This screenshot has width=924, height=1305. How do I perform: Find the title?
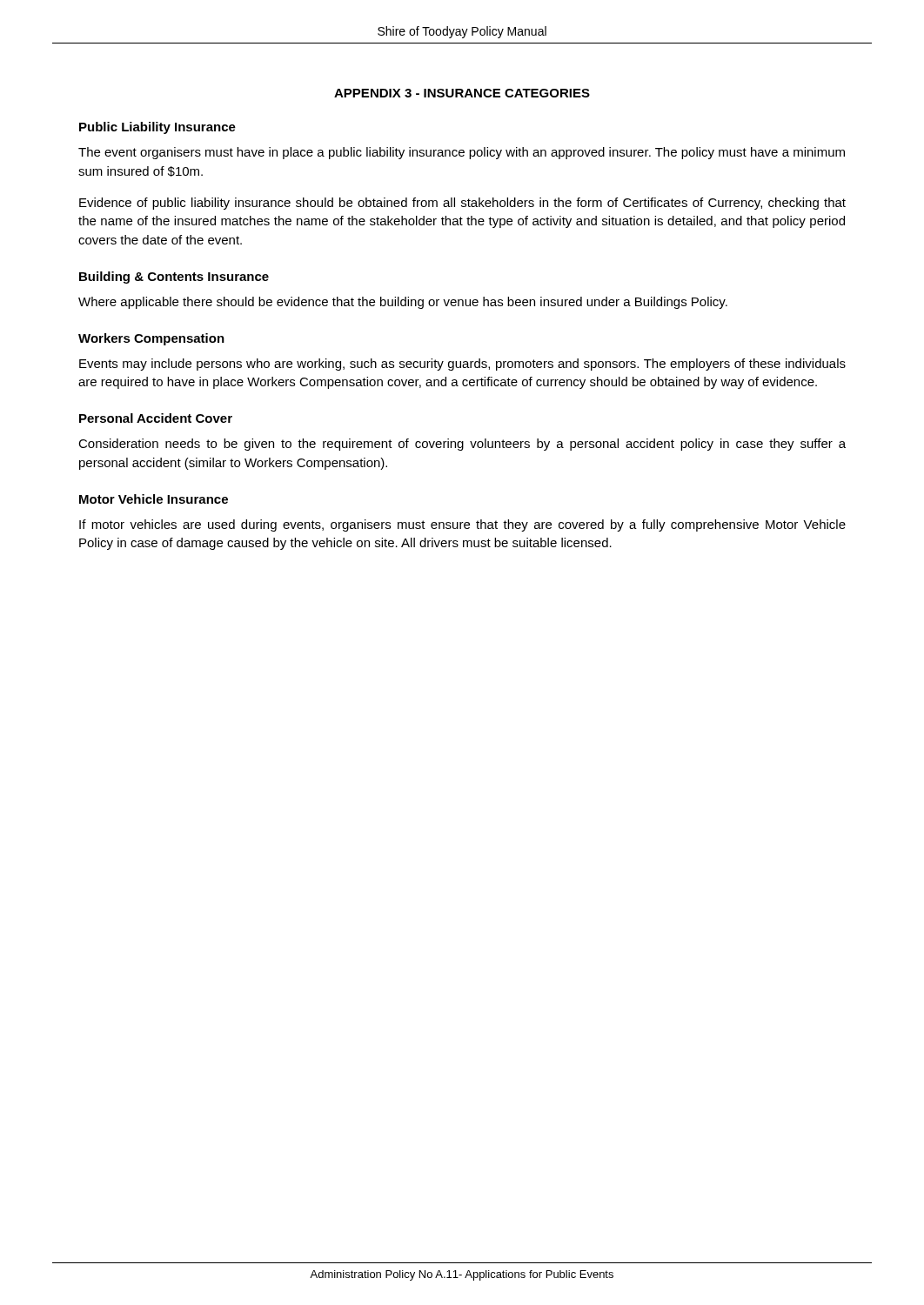pos(462,93)
